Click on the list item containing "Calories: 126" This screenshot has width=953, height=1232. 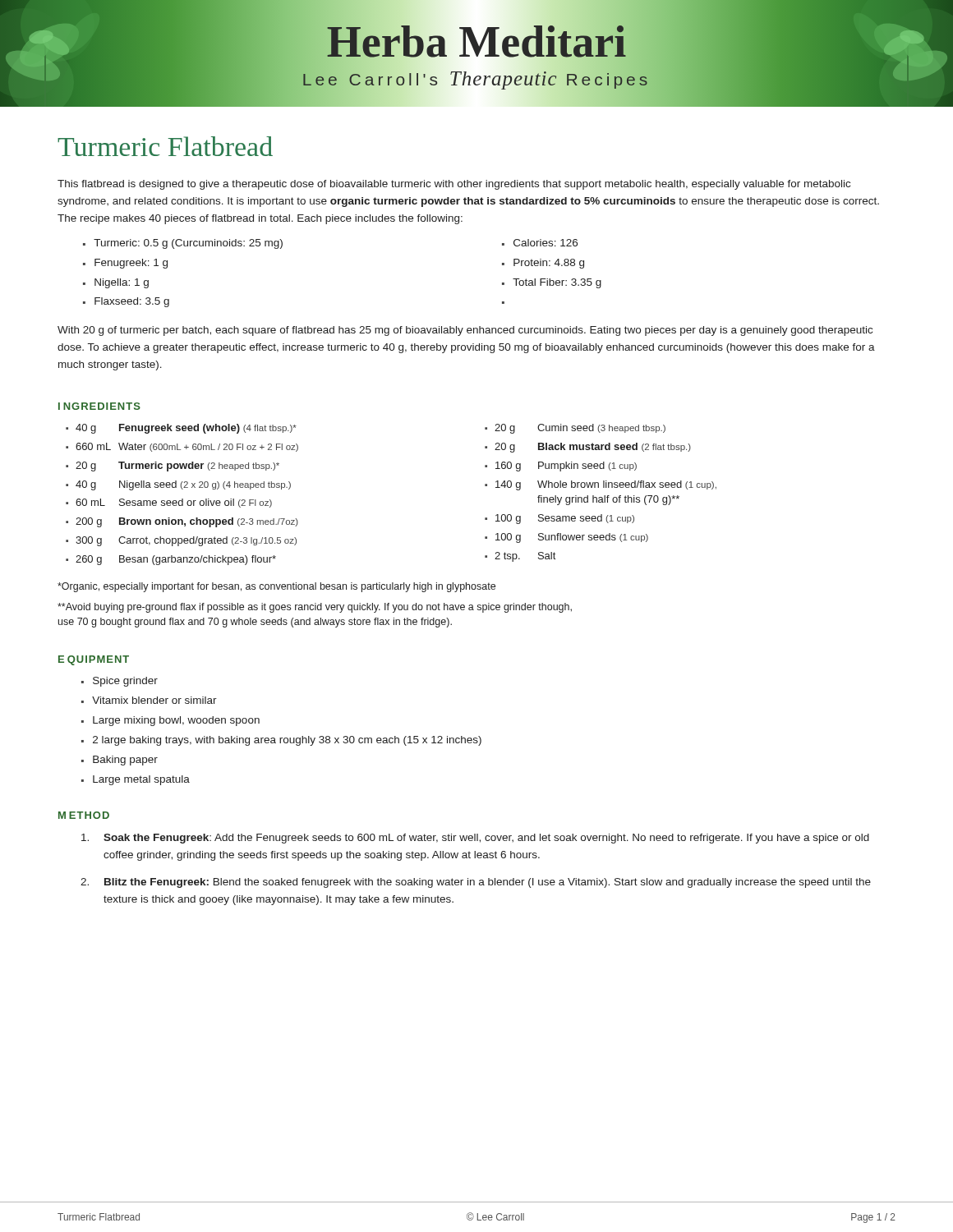(546, 242)
